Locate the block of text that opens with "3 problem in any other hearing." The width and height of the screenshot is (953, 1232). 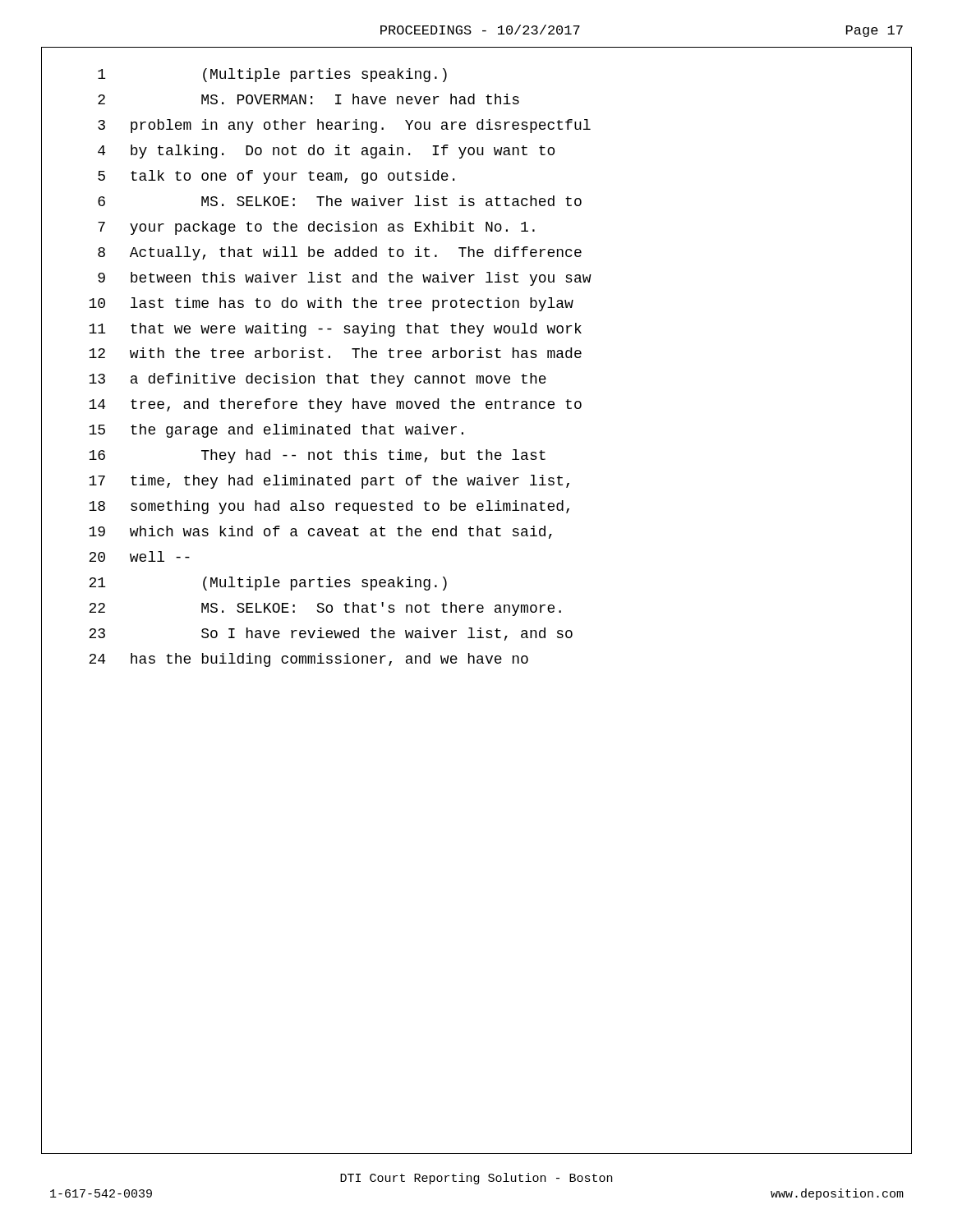pos(329,126)
